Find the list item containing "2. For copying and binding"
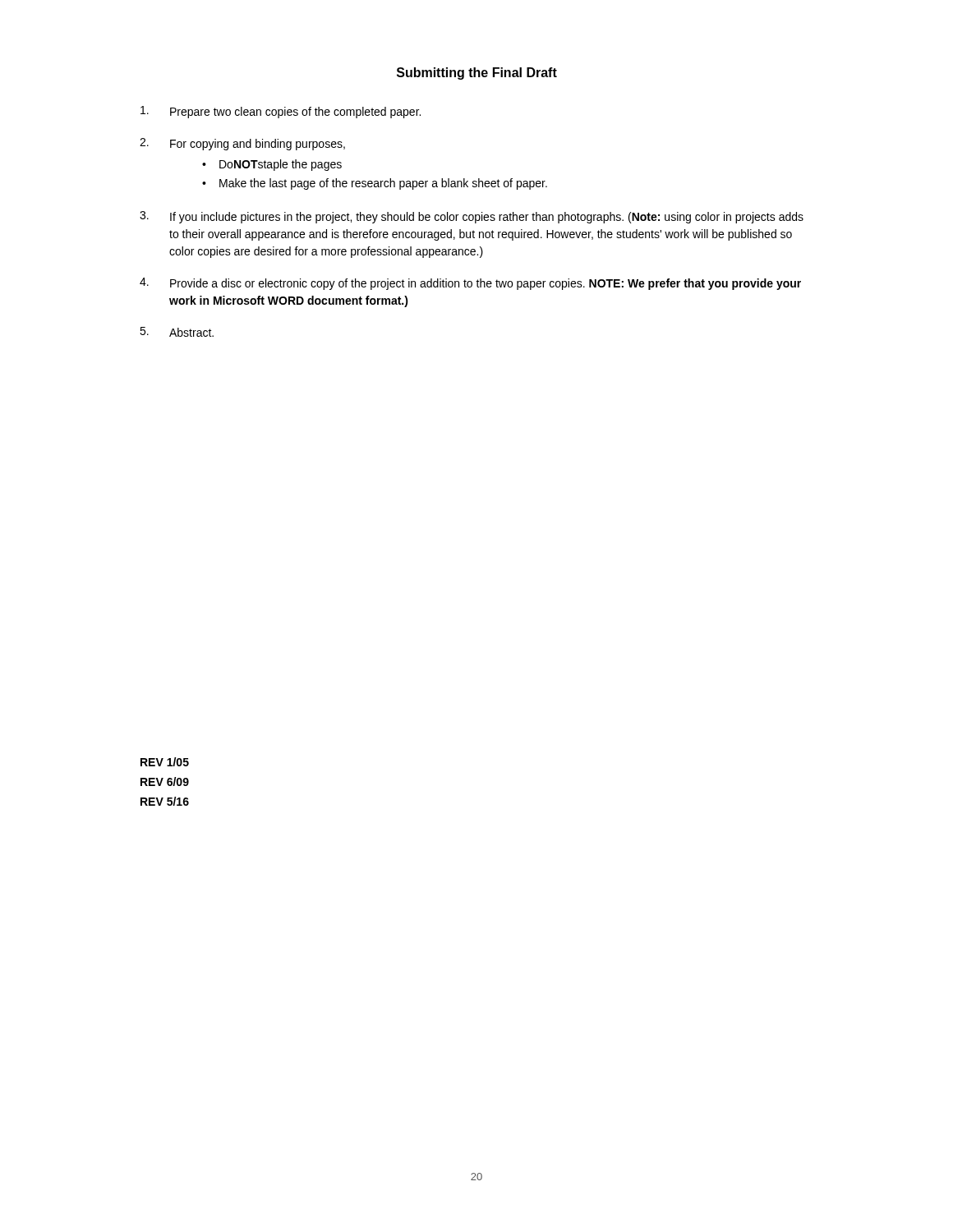This screenshot has width=953, height=1232. [242, 144]
